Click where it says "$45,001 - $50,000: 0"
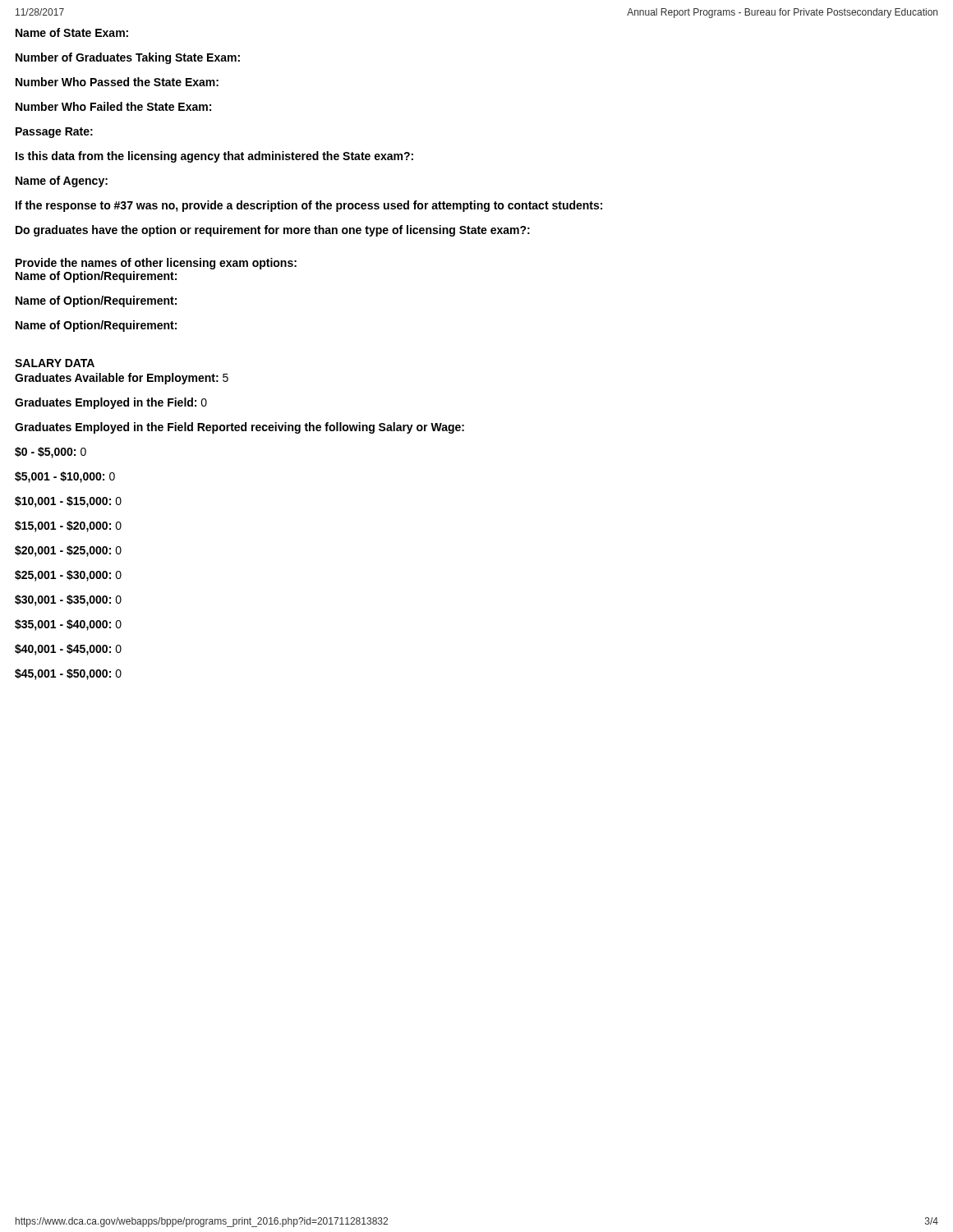This screenshot has width=953, height=1232. (68, 673)
